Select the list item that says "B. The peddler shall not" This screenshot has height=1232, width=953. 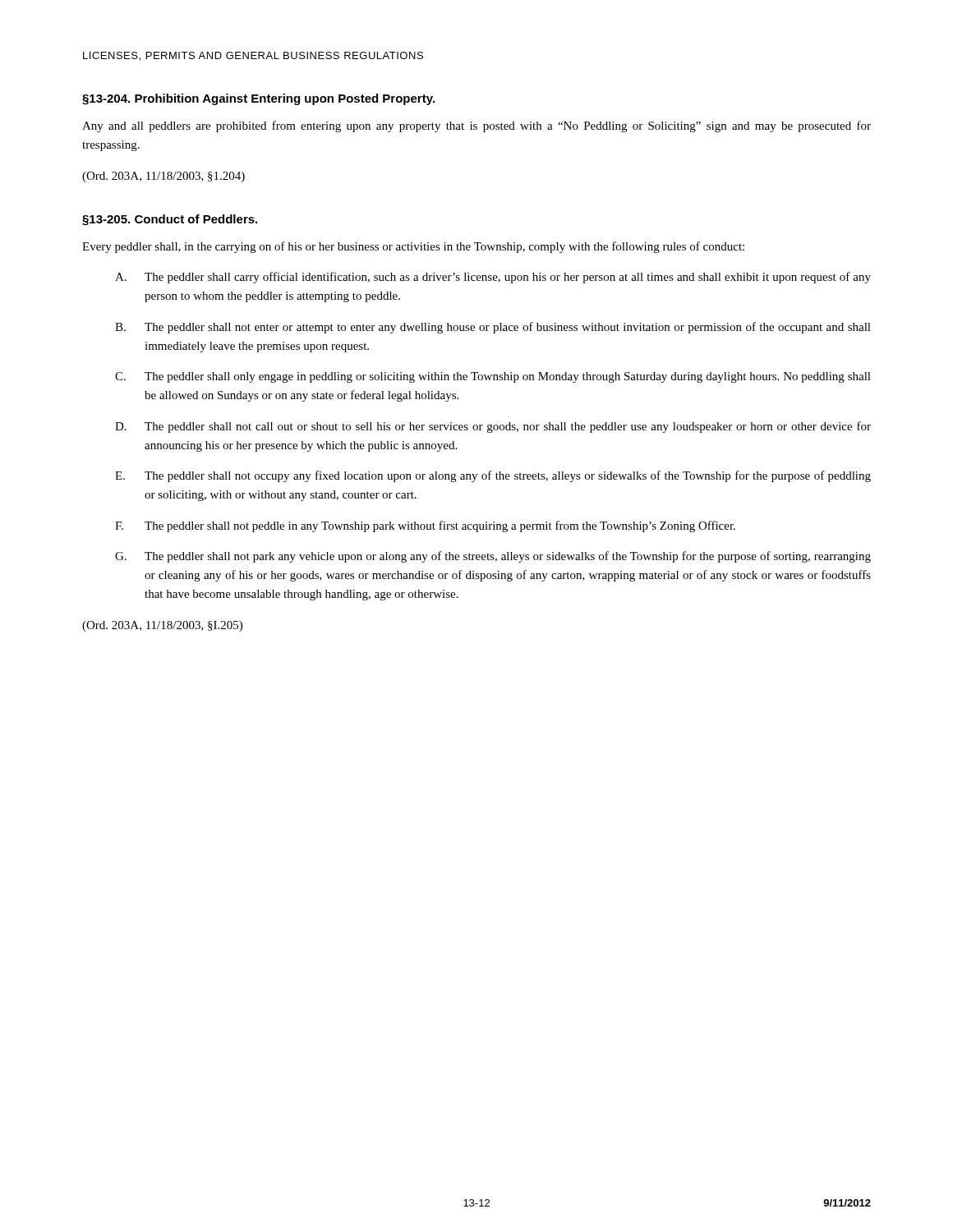(493, 337)
